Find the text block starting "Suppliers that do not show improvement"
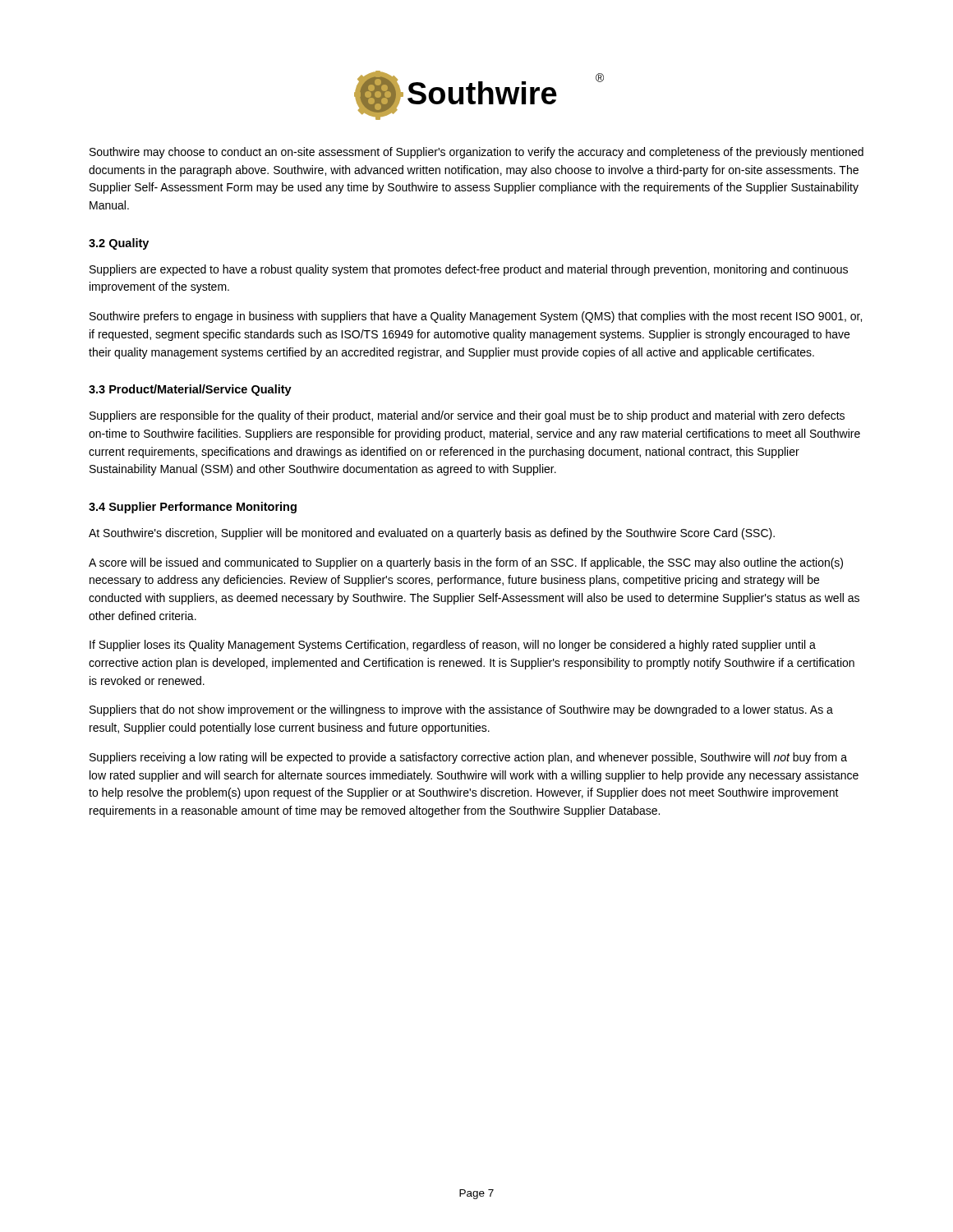The height and width of the screenshot is (1232, 953). (x=461, y=719)
